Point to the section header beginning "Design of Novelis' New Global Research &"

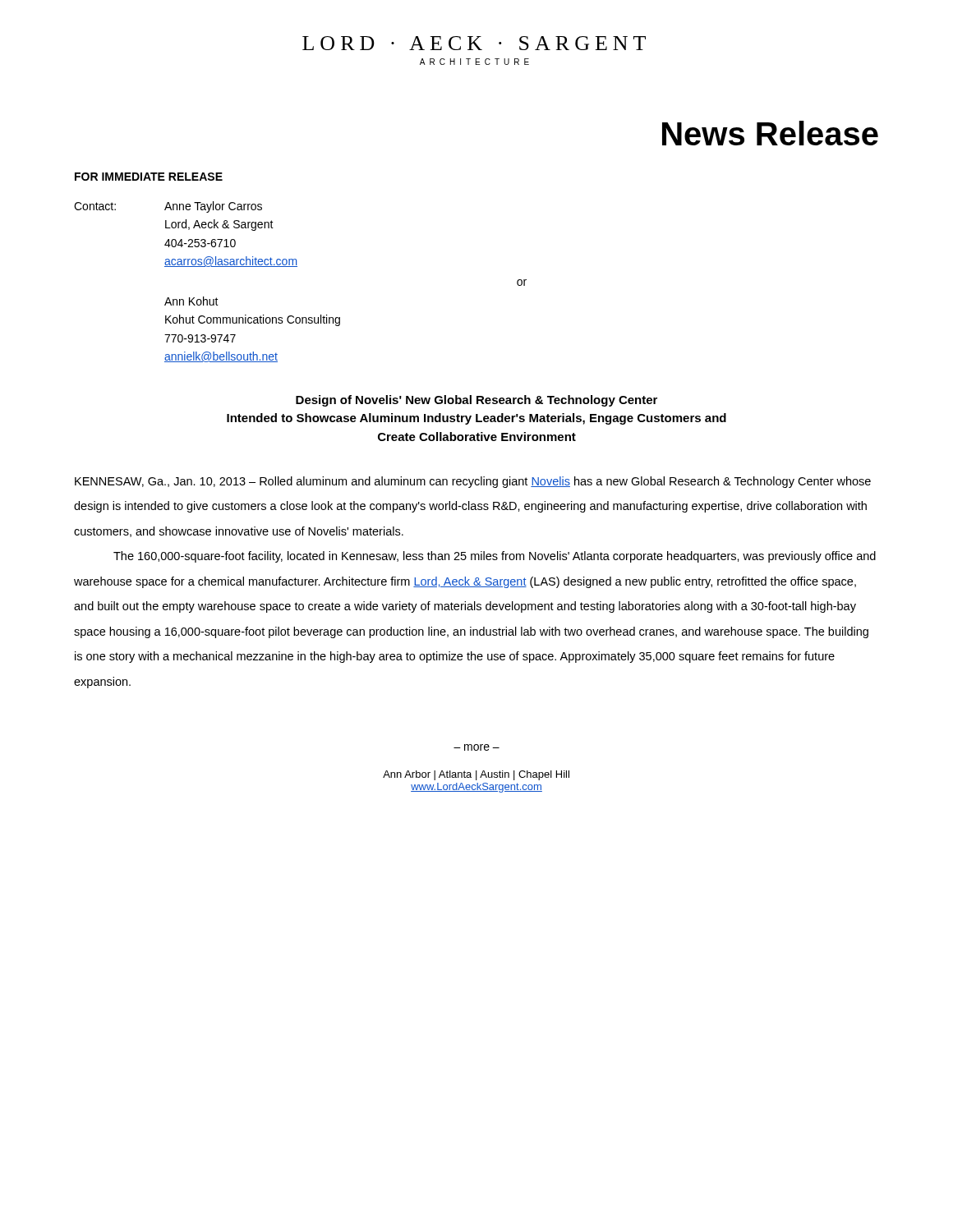coord(476,418)
